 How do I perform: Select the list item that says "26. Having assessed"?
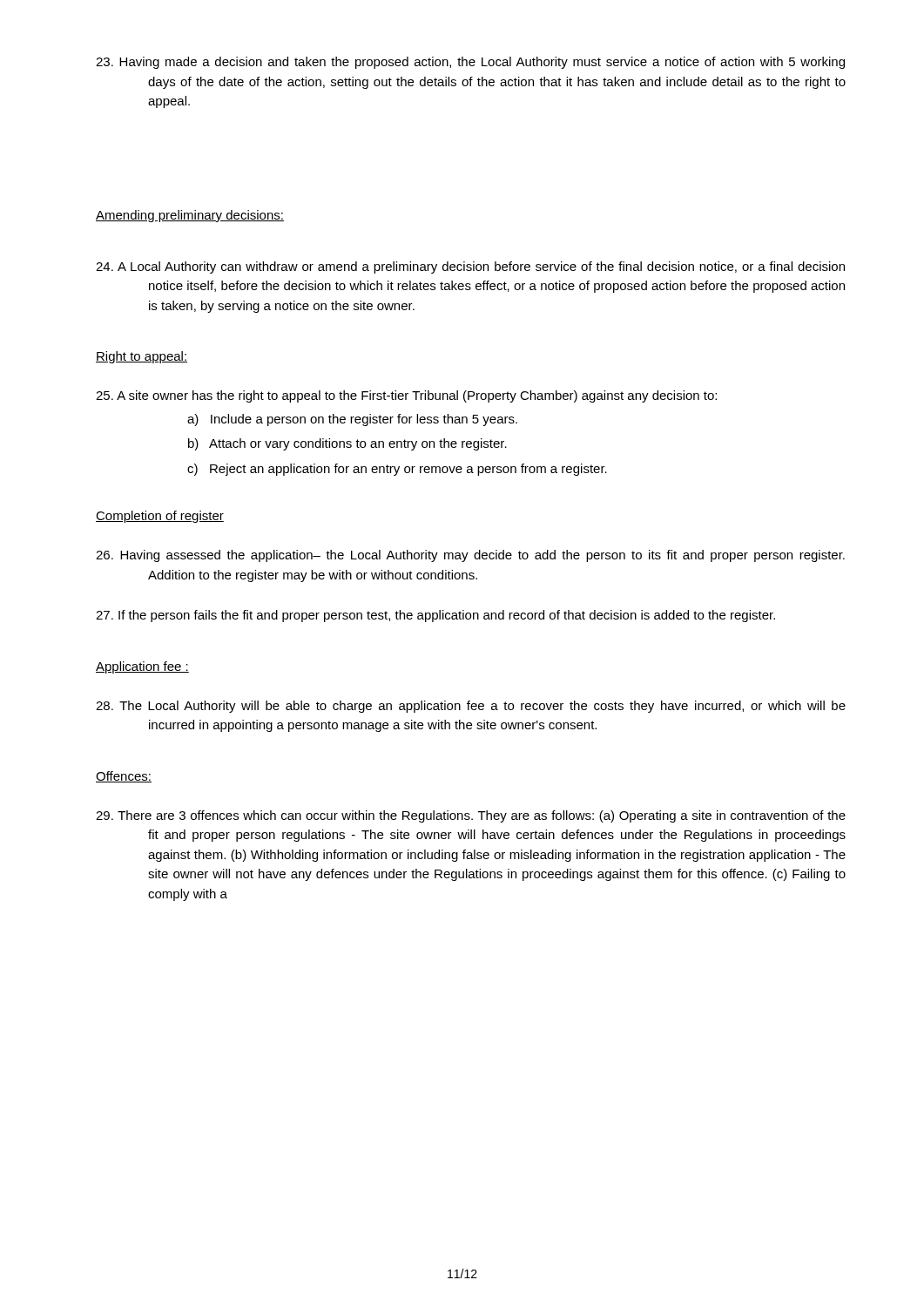(x=471, y=564)
